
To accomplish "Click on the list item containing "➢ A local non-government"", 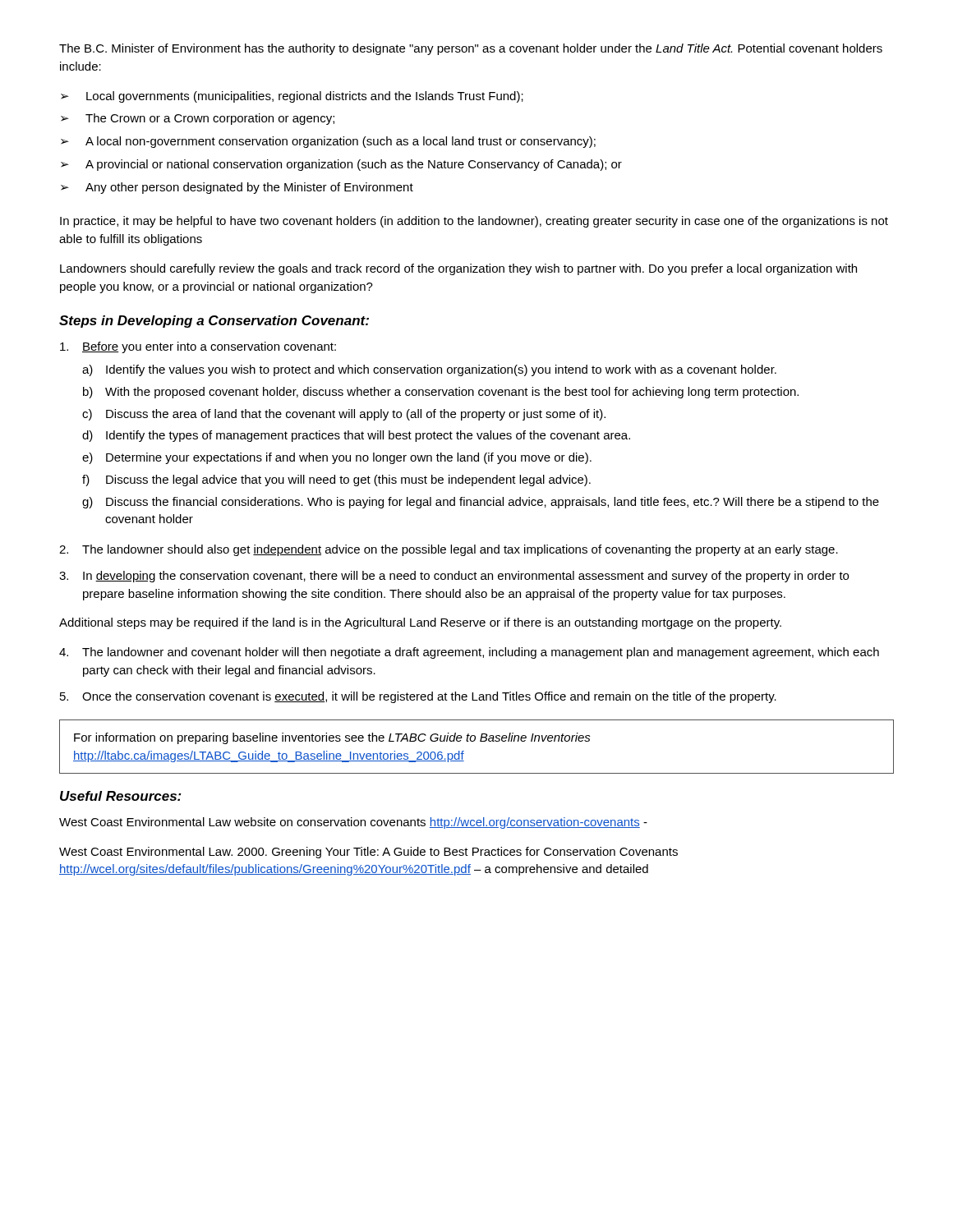I will pos(328,141).
